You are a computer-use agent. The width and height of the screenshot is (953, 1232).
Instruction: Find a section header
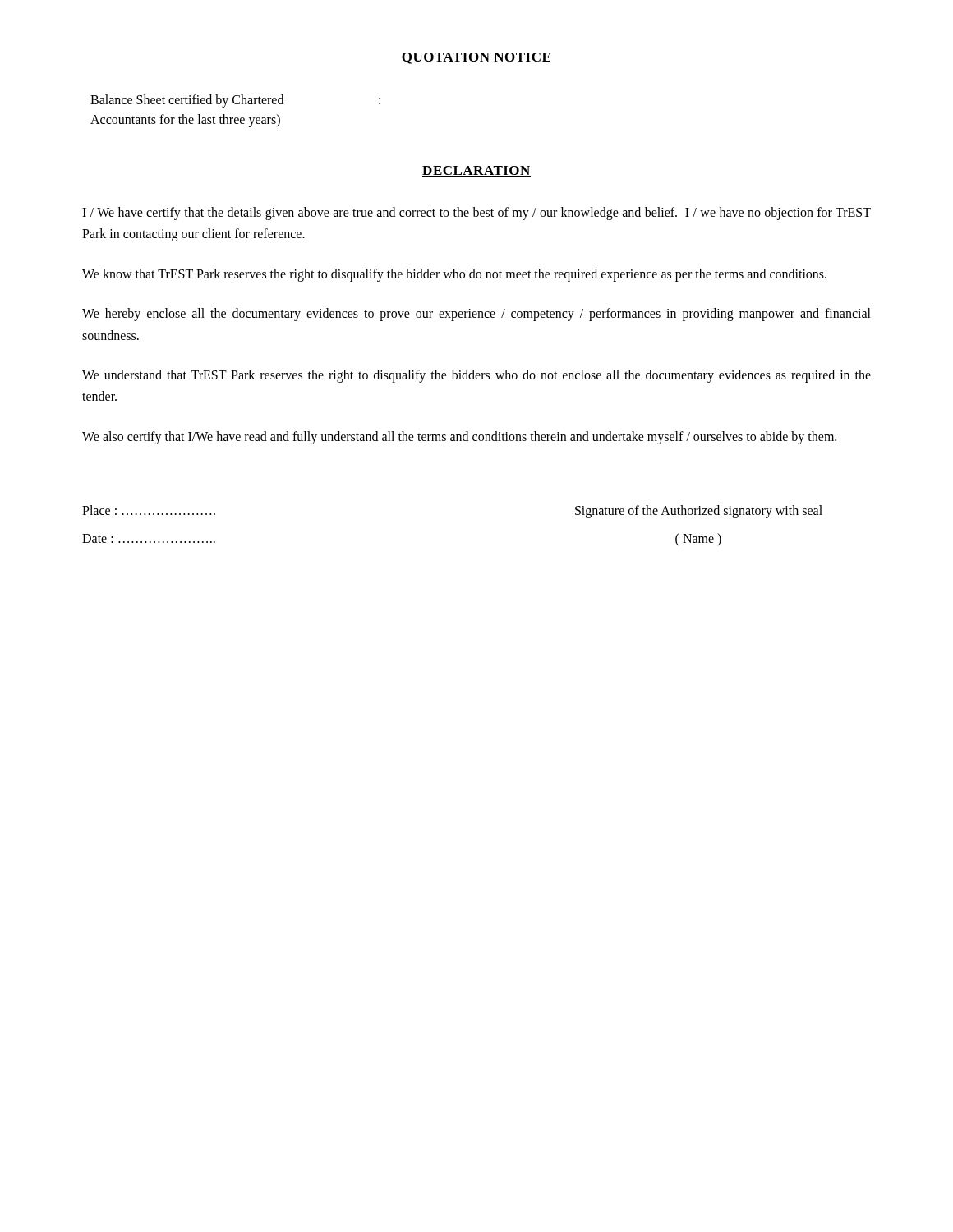click(476, 170)
